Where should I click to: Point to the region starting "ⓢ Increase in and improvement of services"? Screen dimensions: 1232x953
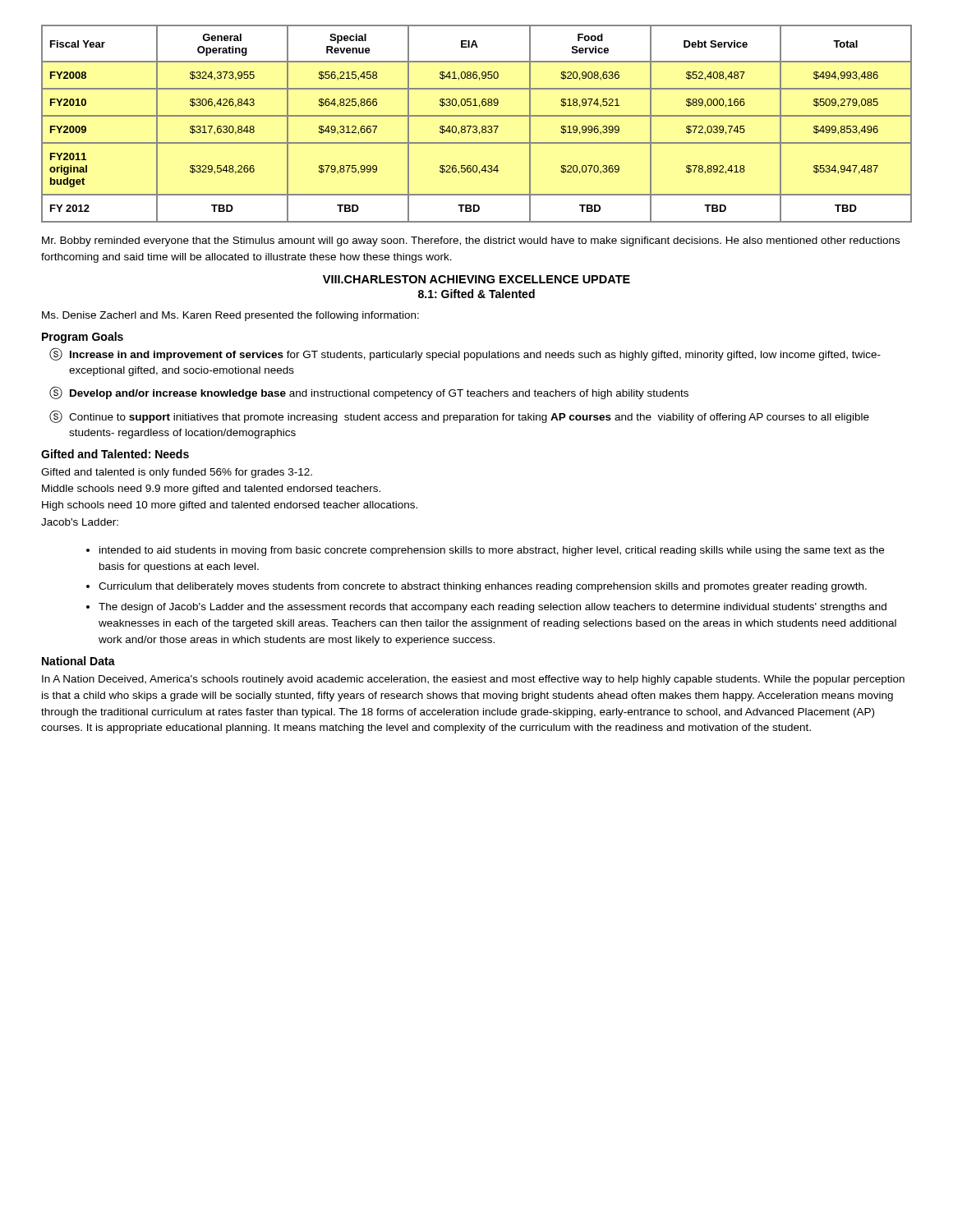pos(481,362)
